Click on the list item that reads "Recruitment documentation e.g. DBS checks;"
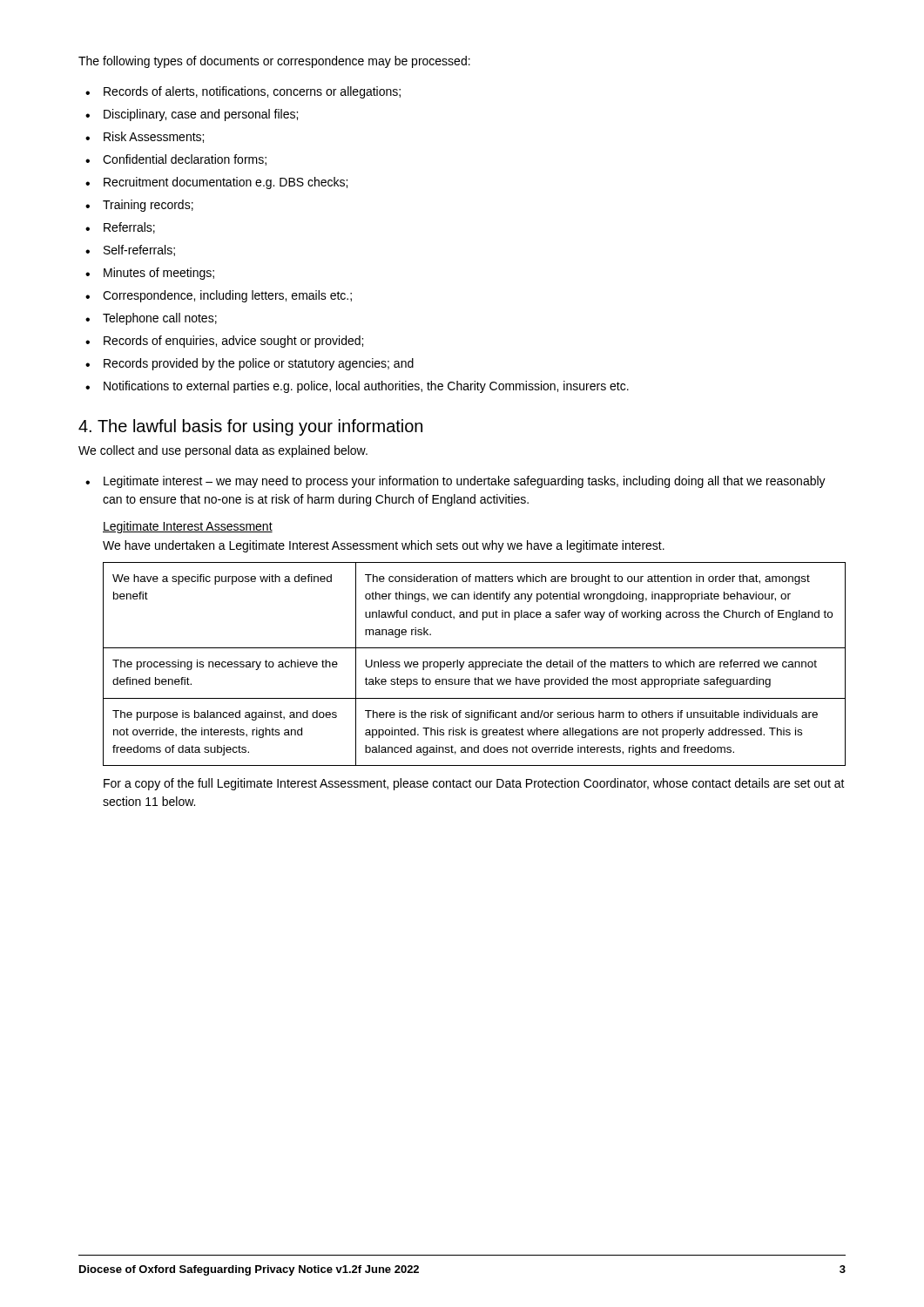Screen dimensions: 1307x924 pos(226,182)
